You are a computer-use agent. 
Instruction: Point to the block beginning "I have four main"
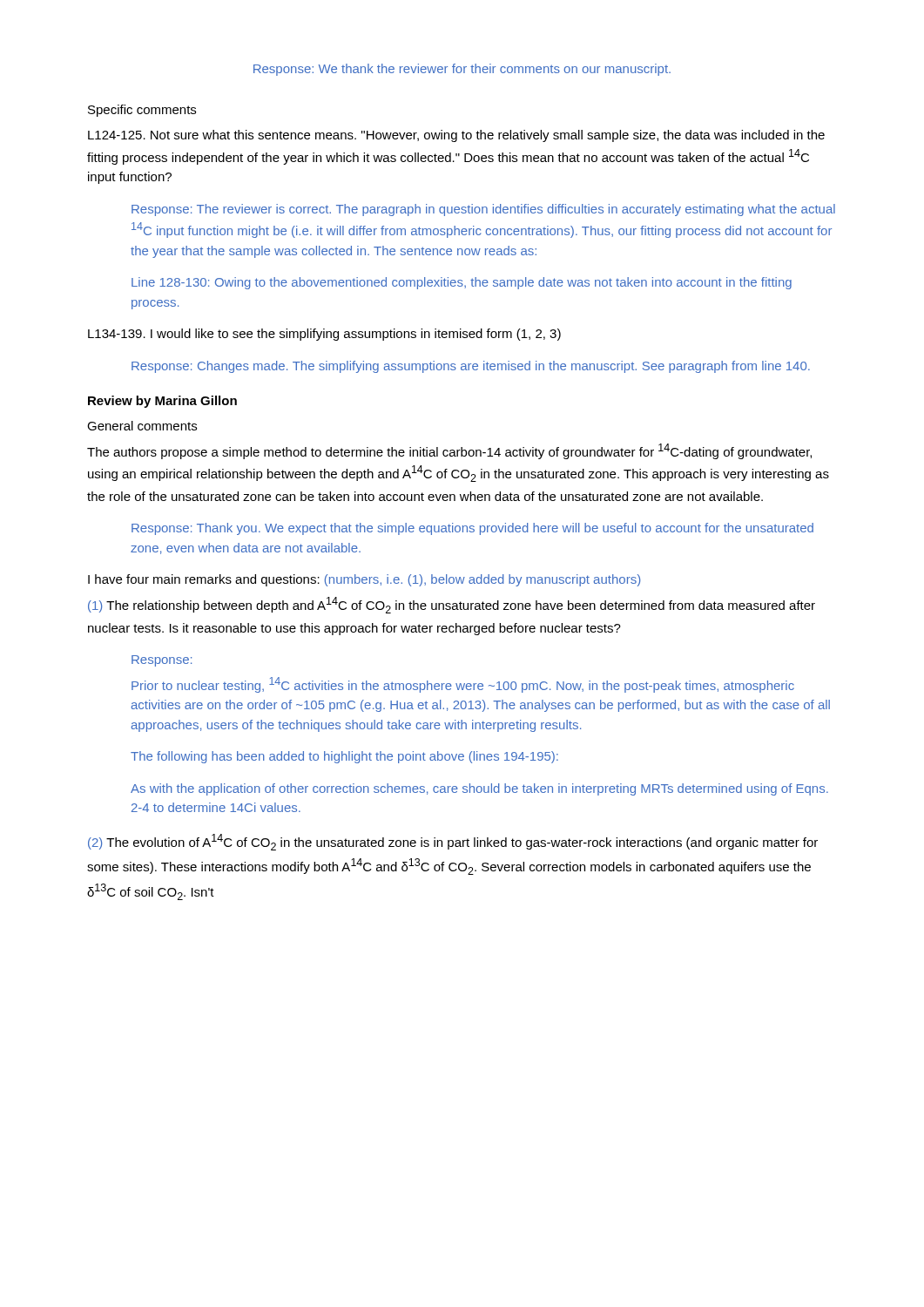pos(364,579)
